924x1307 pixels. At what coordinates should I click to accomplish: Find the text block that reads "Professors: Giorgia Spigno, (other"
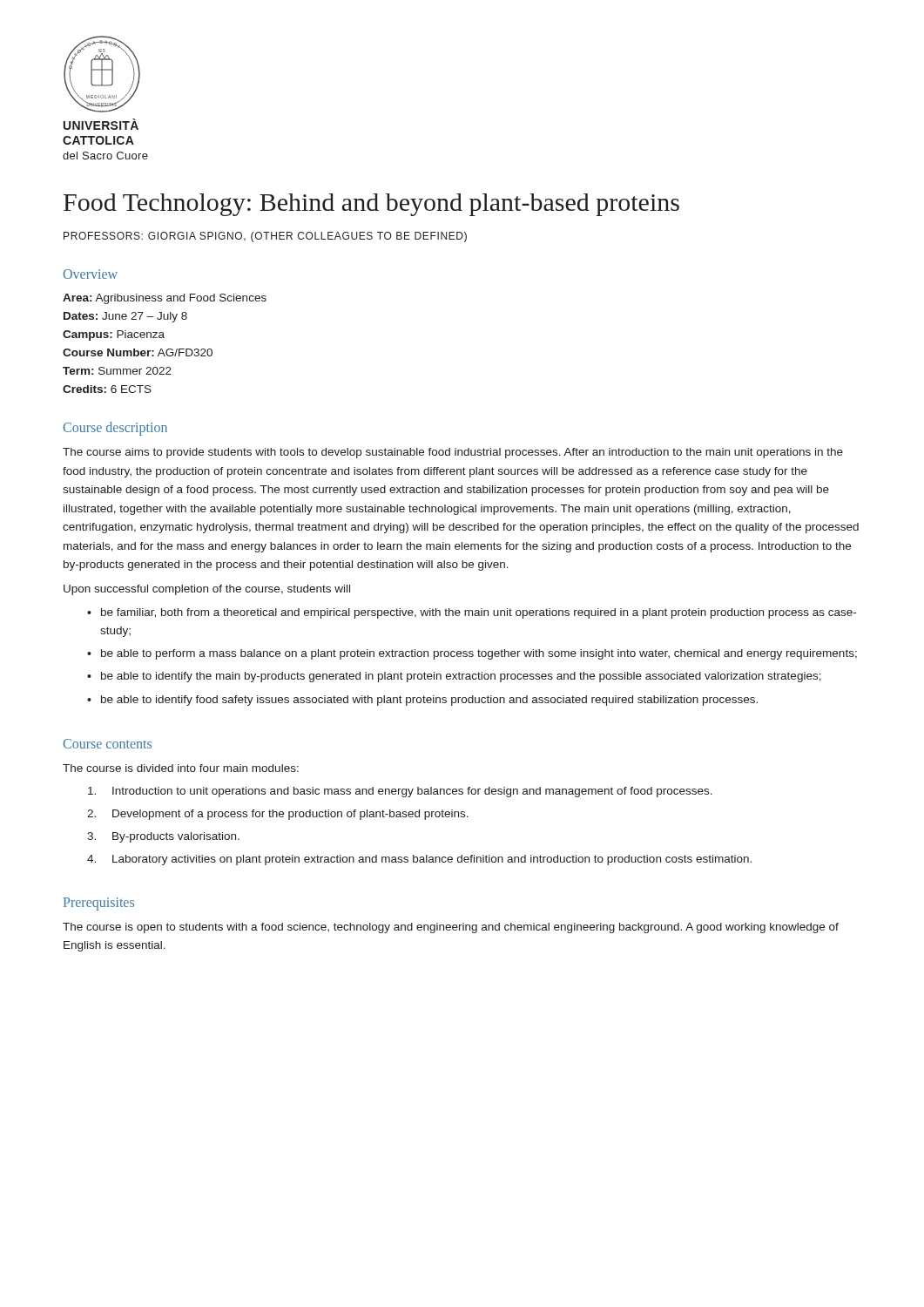265,237
